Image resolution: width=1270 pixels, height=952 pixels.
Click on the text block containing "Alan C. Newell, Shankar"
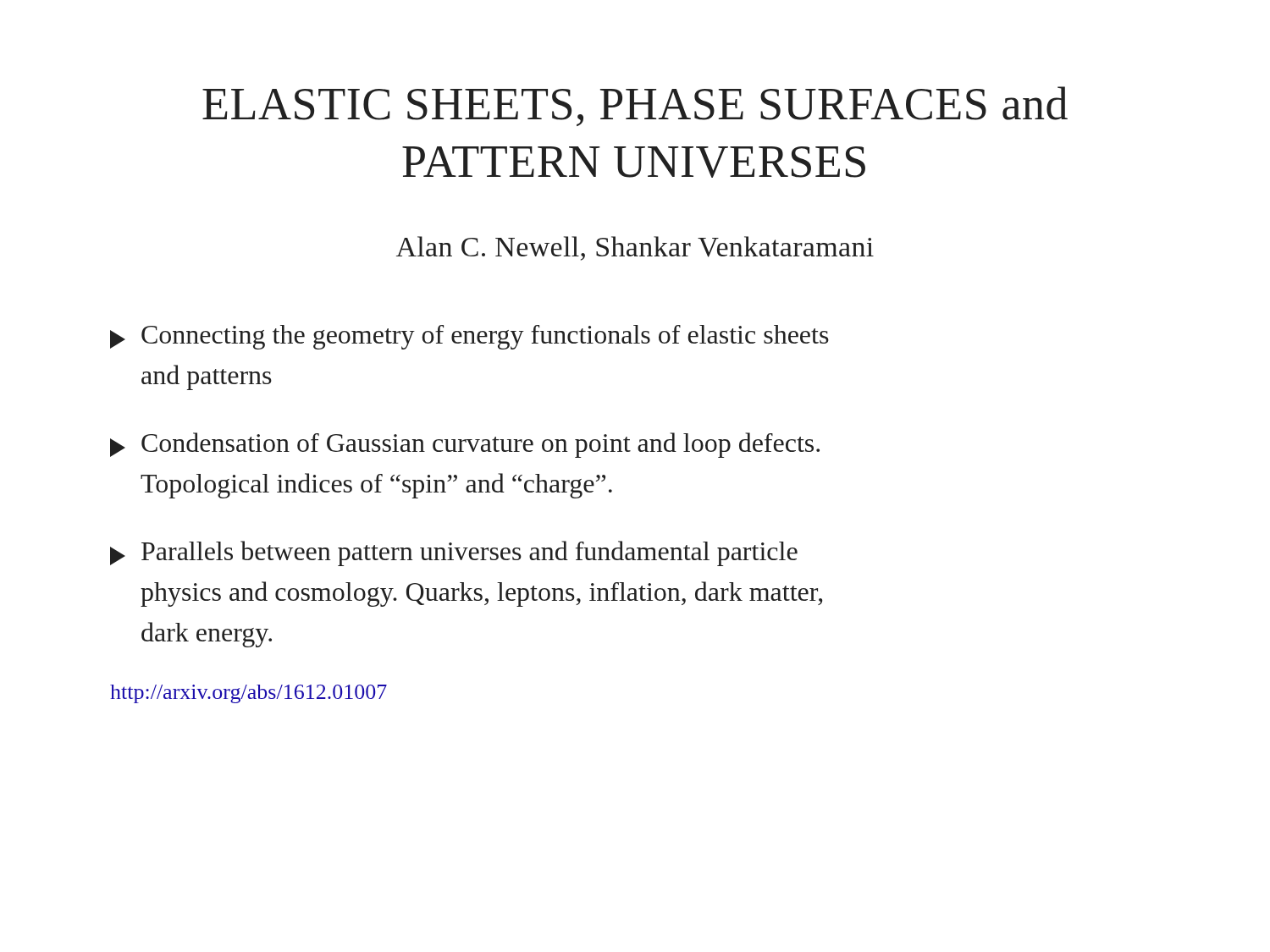[635, 247]
